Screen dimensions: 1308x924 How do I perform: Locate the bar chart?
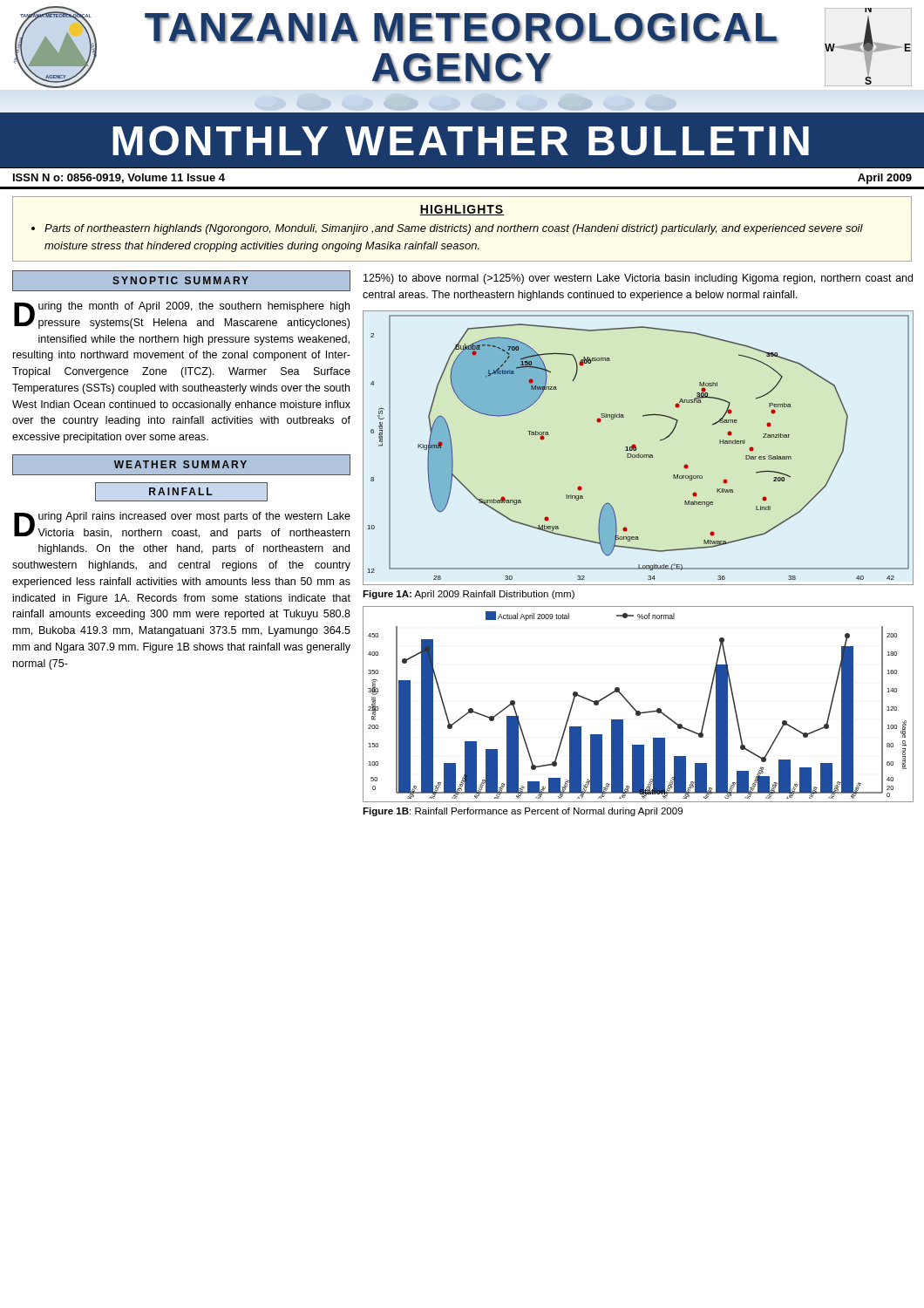638,704
